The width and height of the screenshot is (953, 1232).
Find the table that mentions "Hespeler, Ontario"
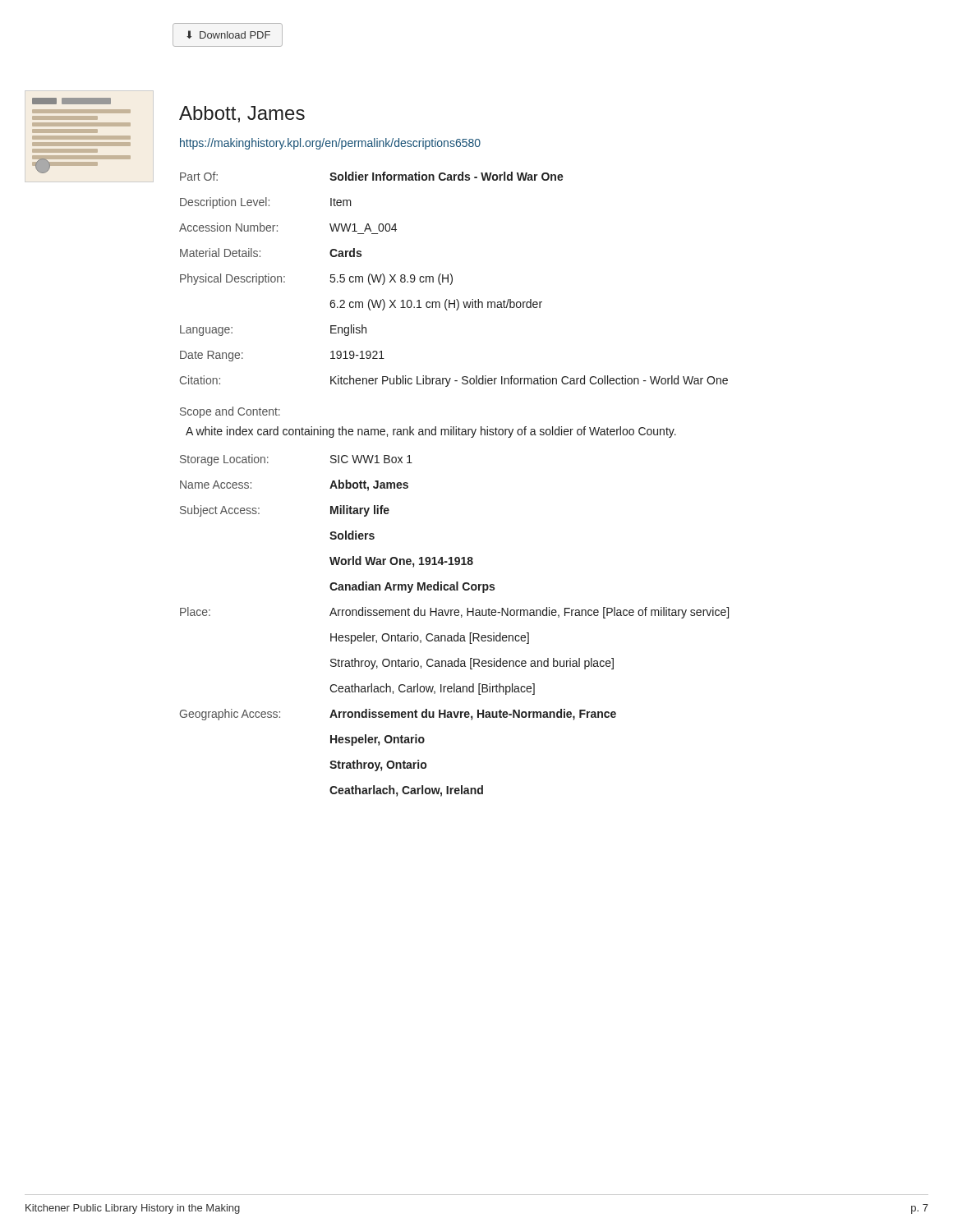[x=550, y=625]
